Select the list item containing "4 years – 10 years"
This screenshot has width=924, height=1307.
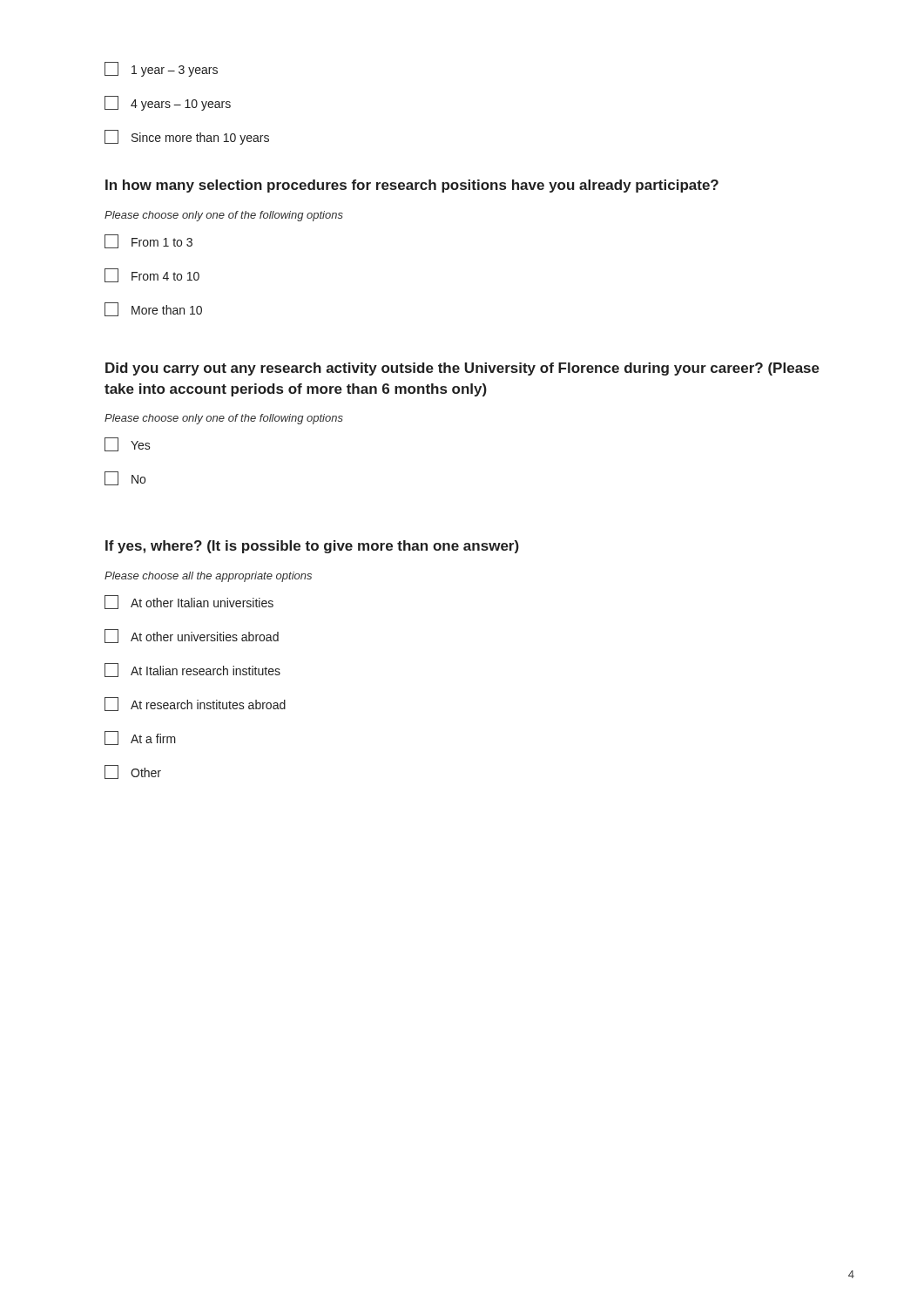coord(168,104)
